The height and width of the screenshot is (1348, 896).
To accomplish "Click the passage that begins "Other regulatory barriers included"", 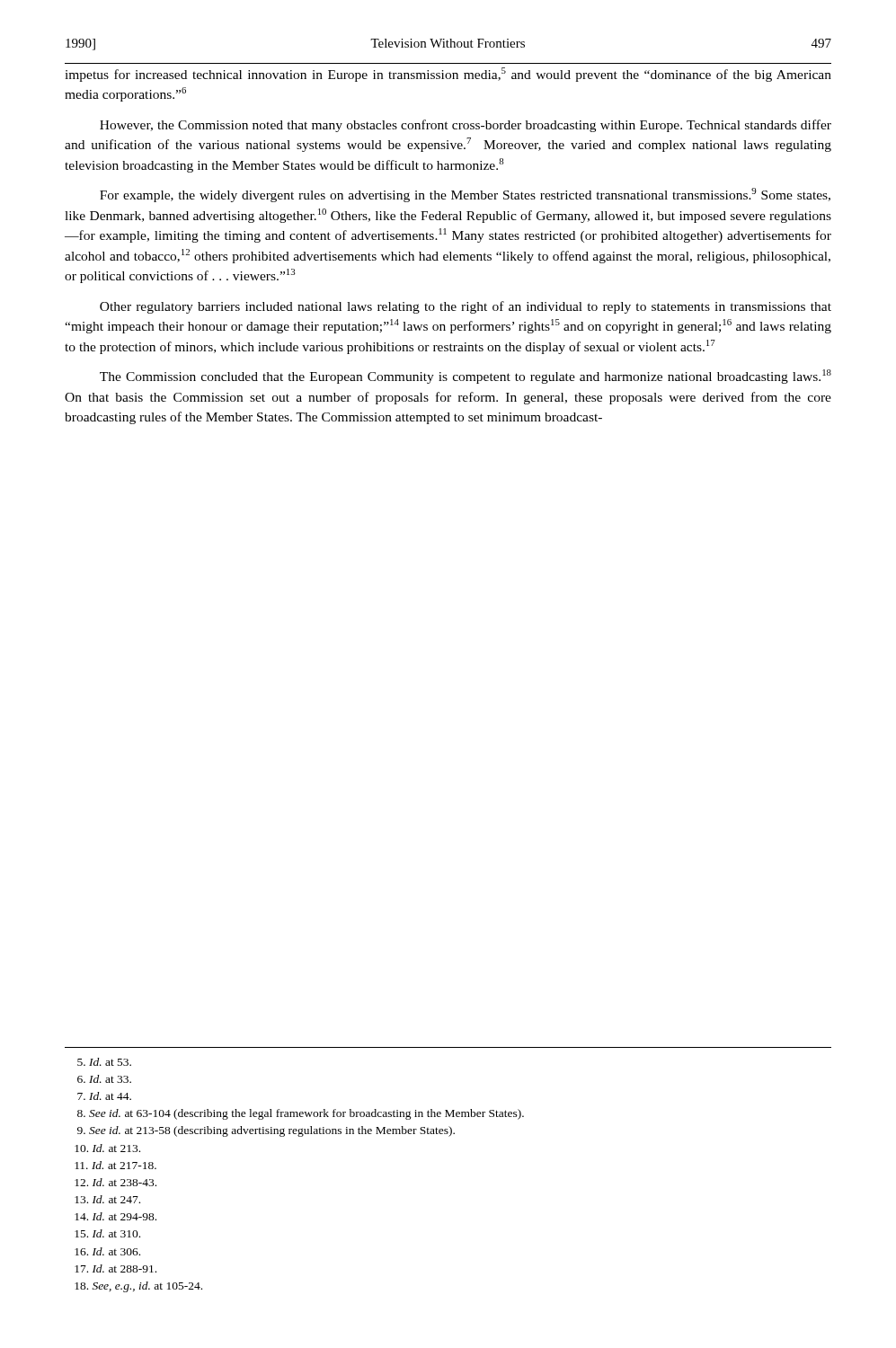I will (x=448, y=327).
